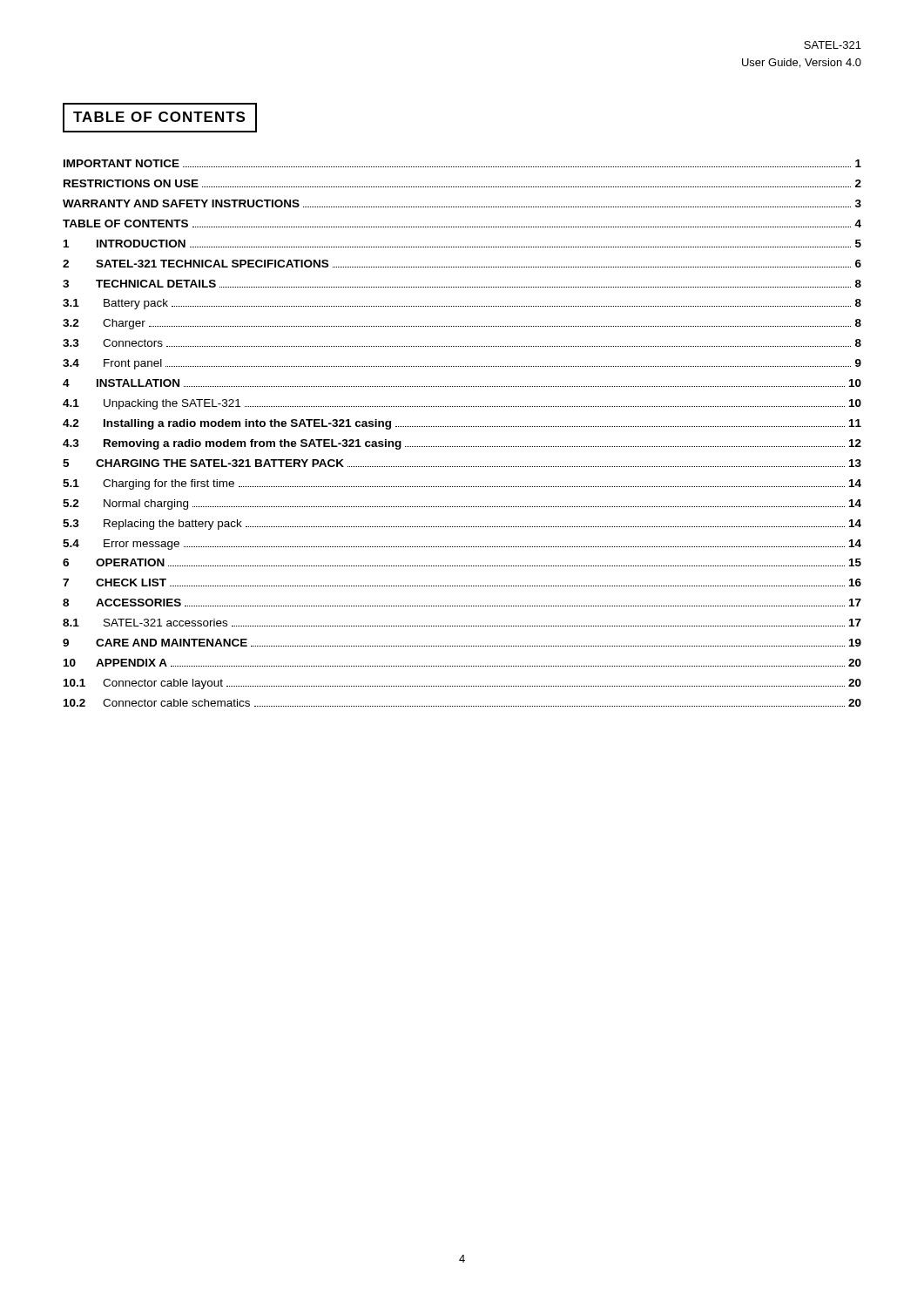The height and width of the screenshot is (1307, 924).
Task: Locate the block of text that opens with "4.1 Unpacking the SATEL-321"
Action: (462, 404)
